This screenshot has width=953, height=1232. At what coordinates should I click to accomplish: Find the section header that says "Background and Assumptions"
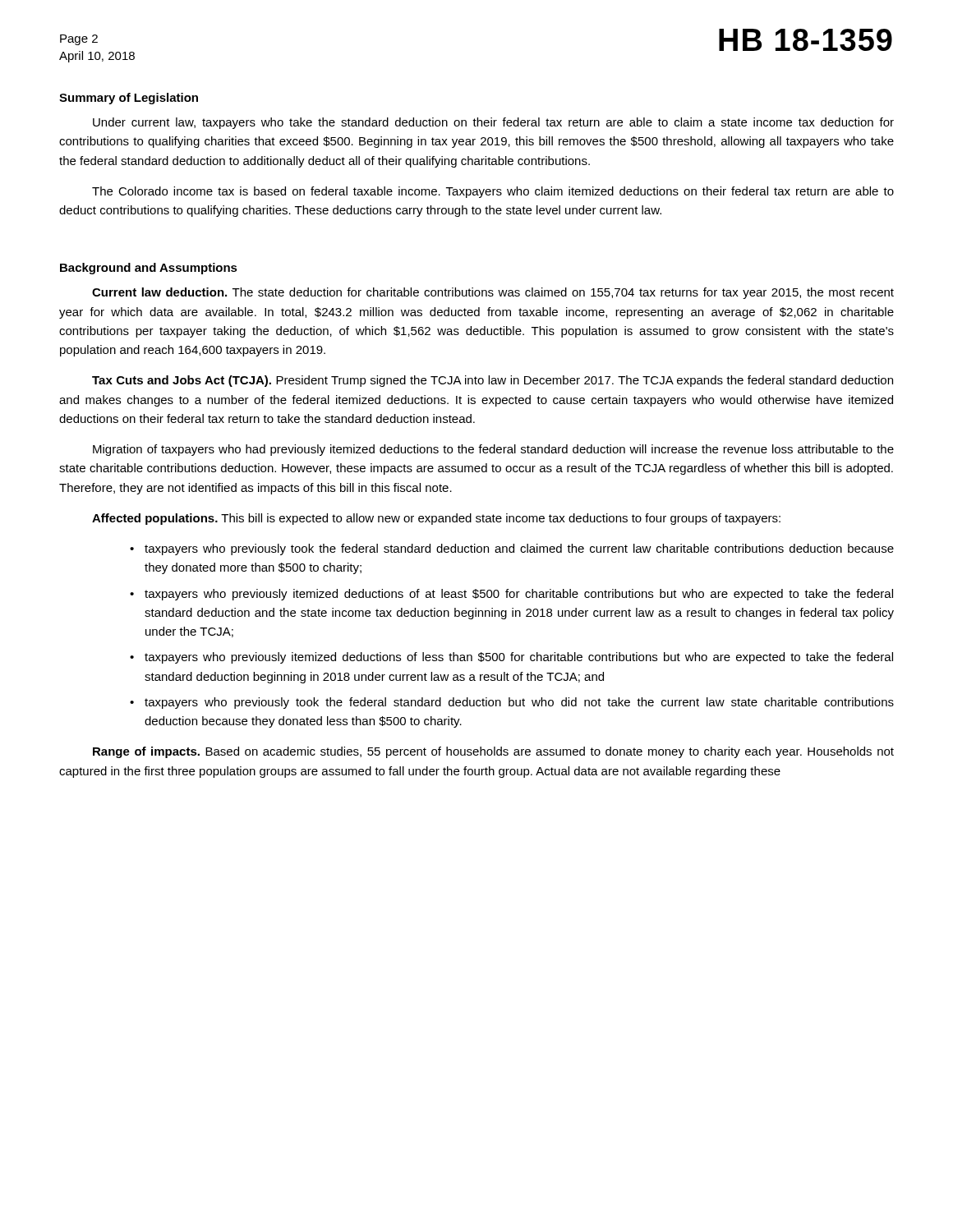pos(148,268)
